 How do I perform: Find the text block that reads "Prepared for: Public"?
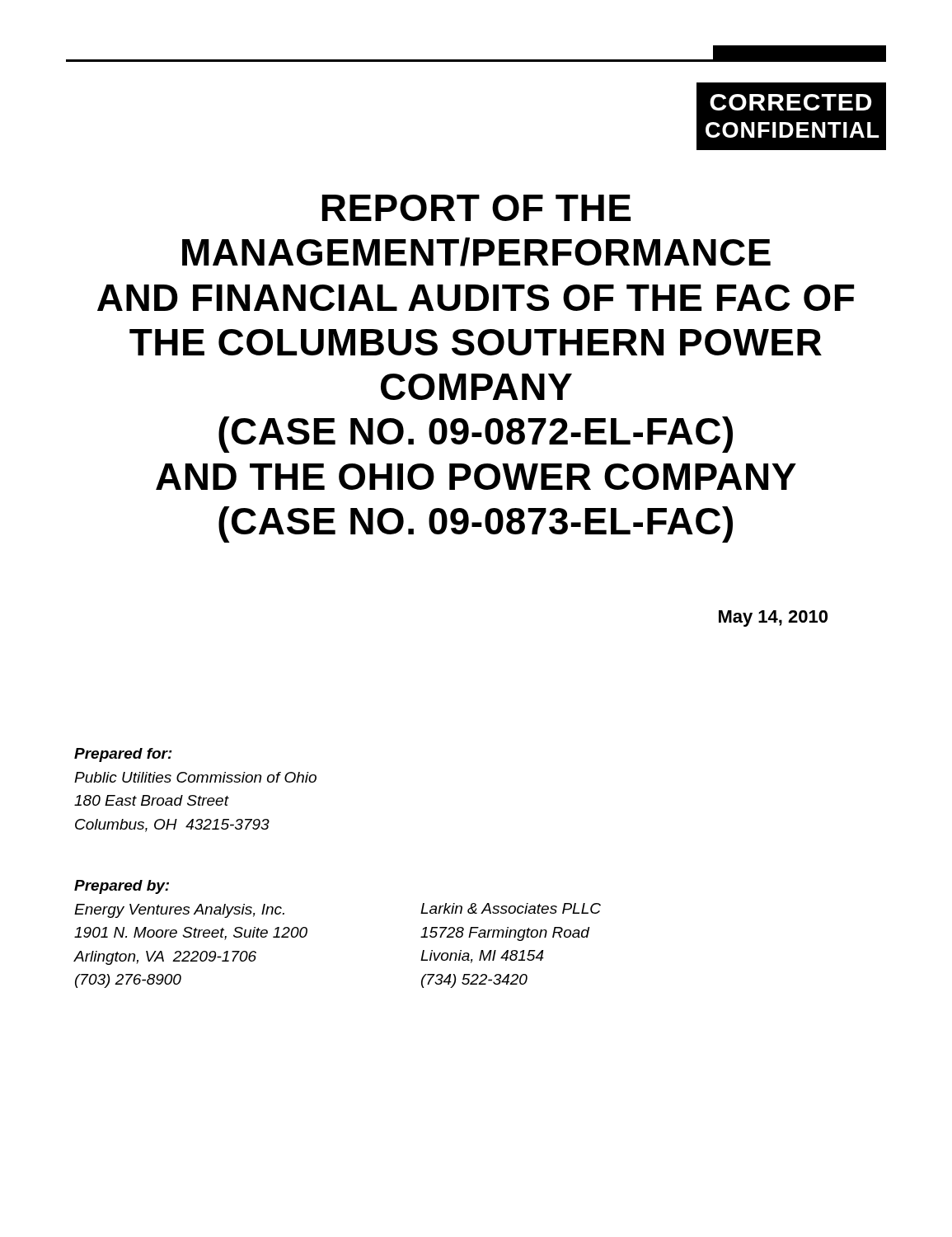coord(196,789)
